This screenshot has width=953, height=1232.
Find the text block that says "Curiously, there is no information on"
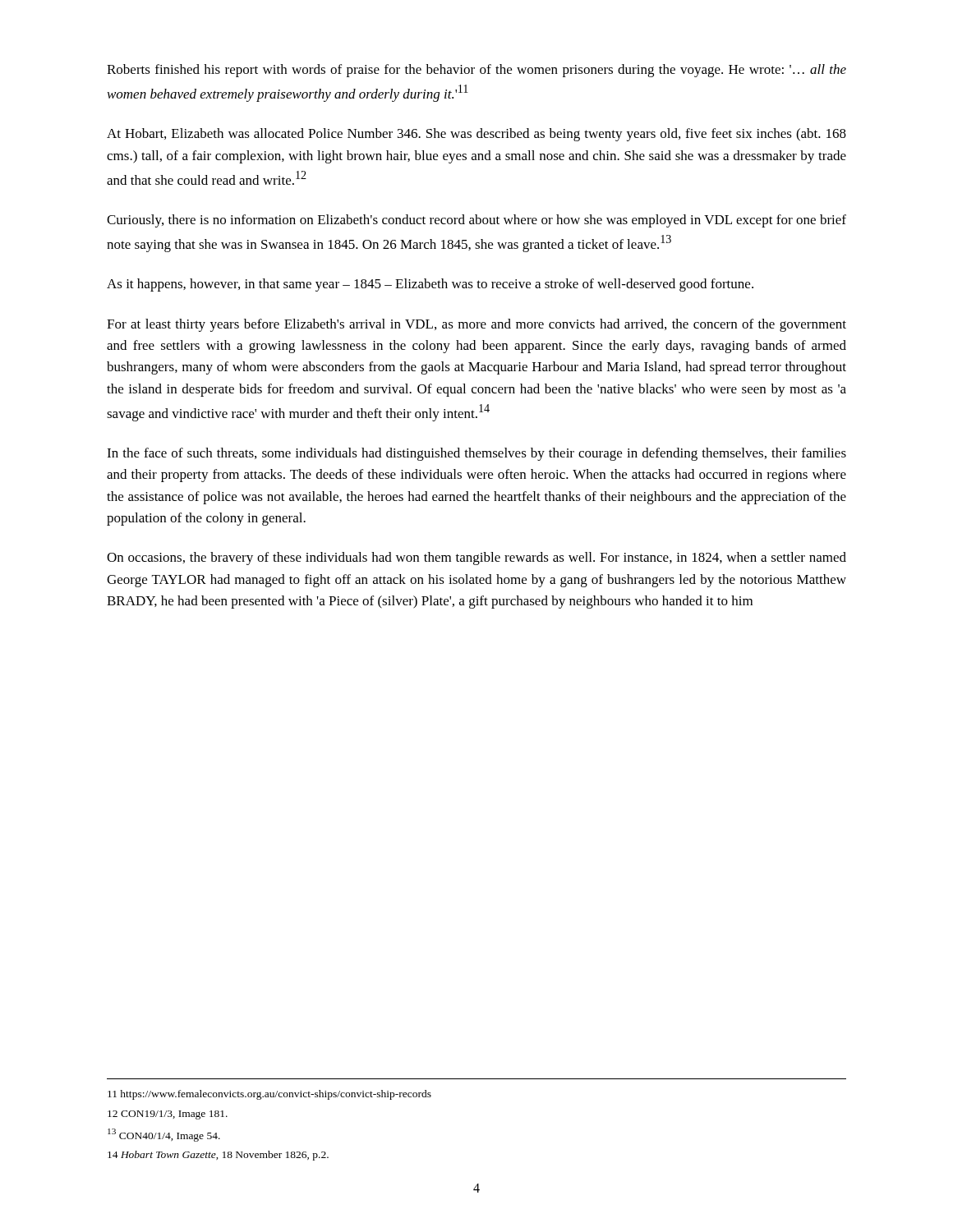[x=476, y=232]
